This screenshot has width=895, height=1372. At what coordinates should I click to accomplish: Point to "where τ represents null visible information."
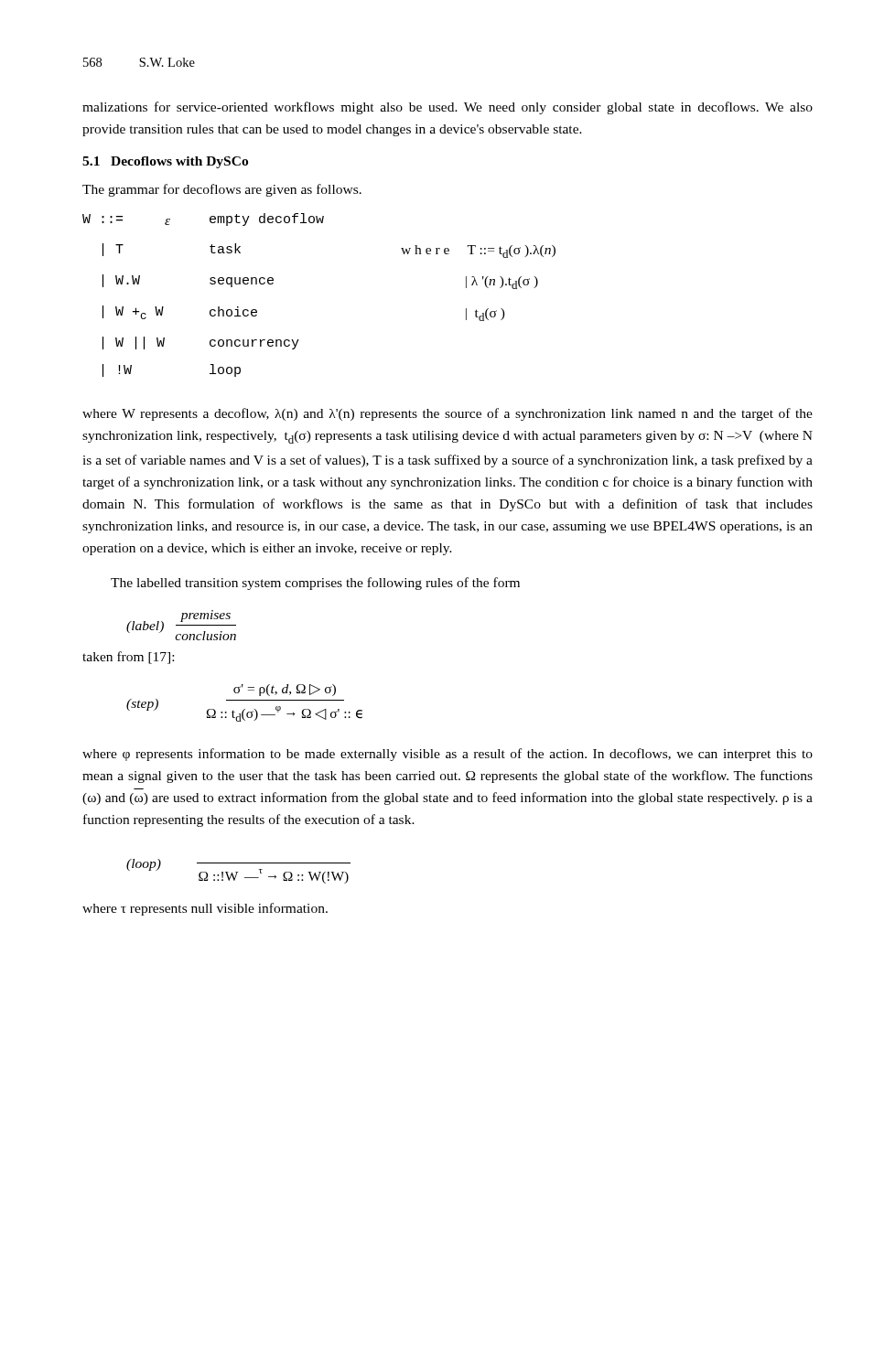coord(205,909)
